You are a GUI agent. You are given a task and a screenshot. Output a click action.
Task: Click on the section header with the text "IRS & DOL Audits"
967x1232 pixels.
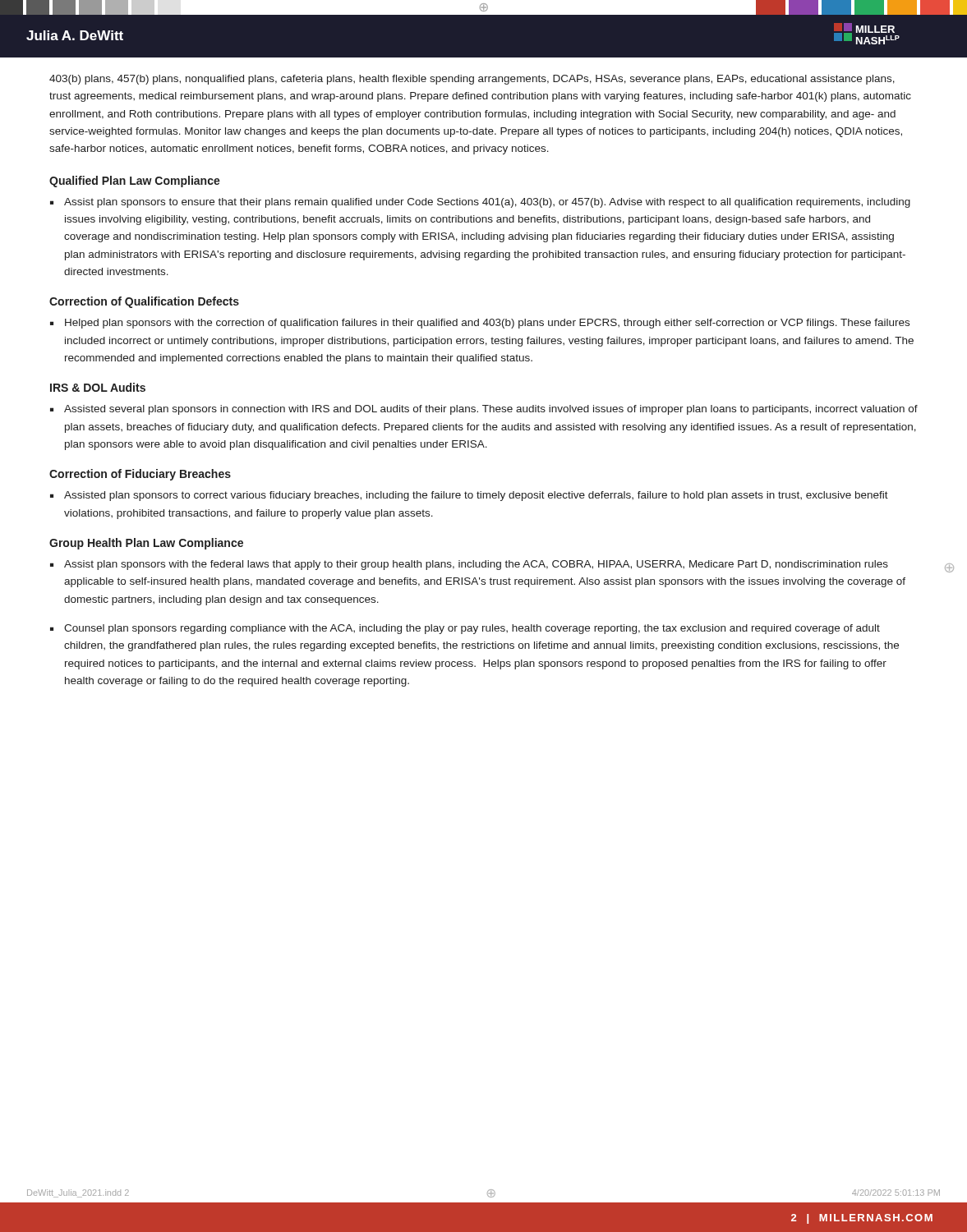98,388
